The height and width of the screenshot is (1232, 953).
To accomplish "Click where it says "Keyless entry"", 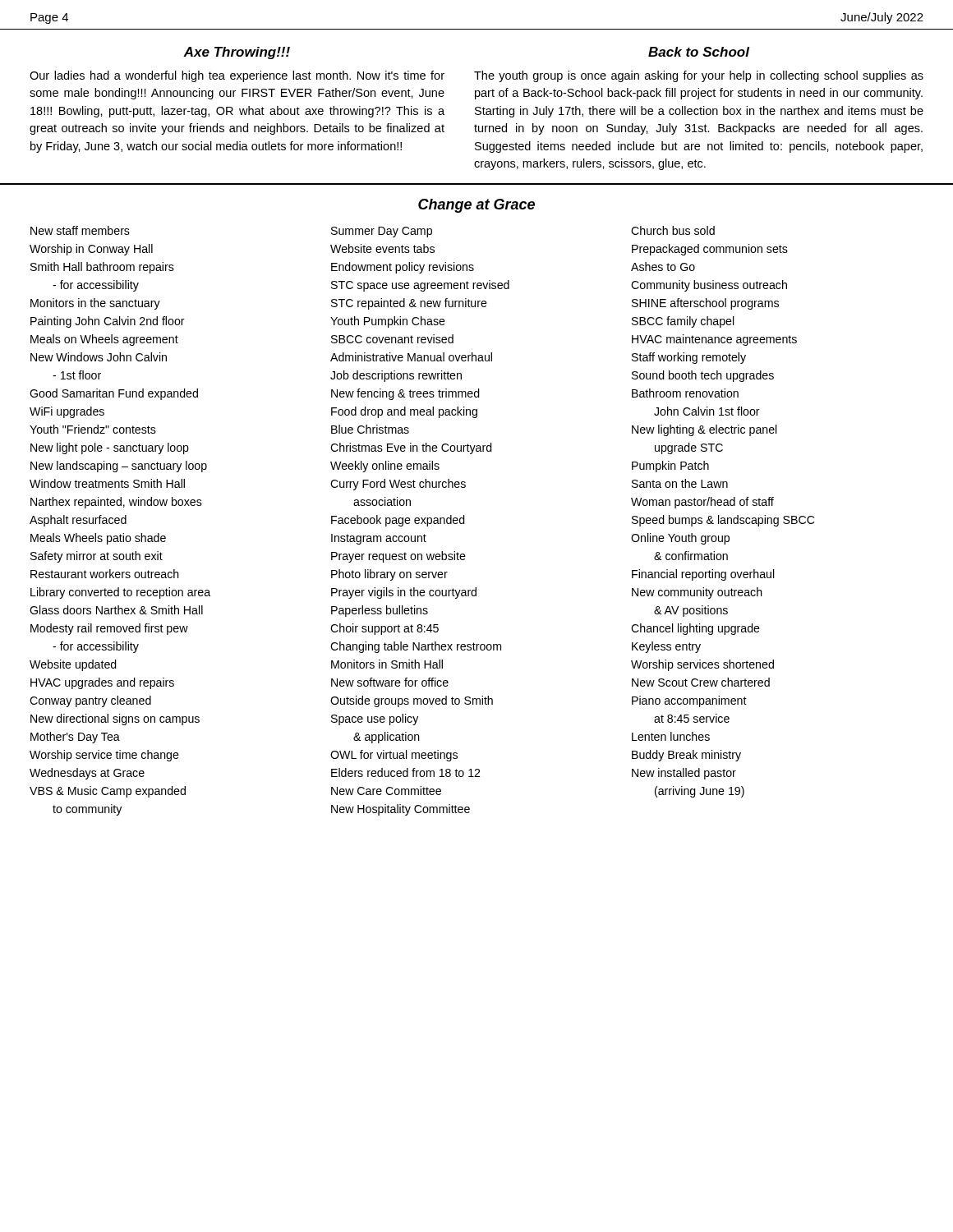I will (666, 646).
